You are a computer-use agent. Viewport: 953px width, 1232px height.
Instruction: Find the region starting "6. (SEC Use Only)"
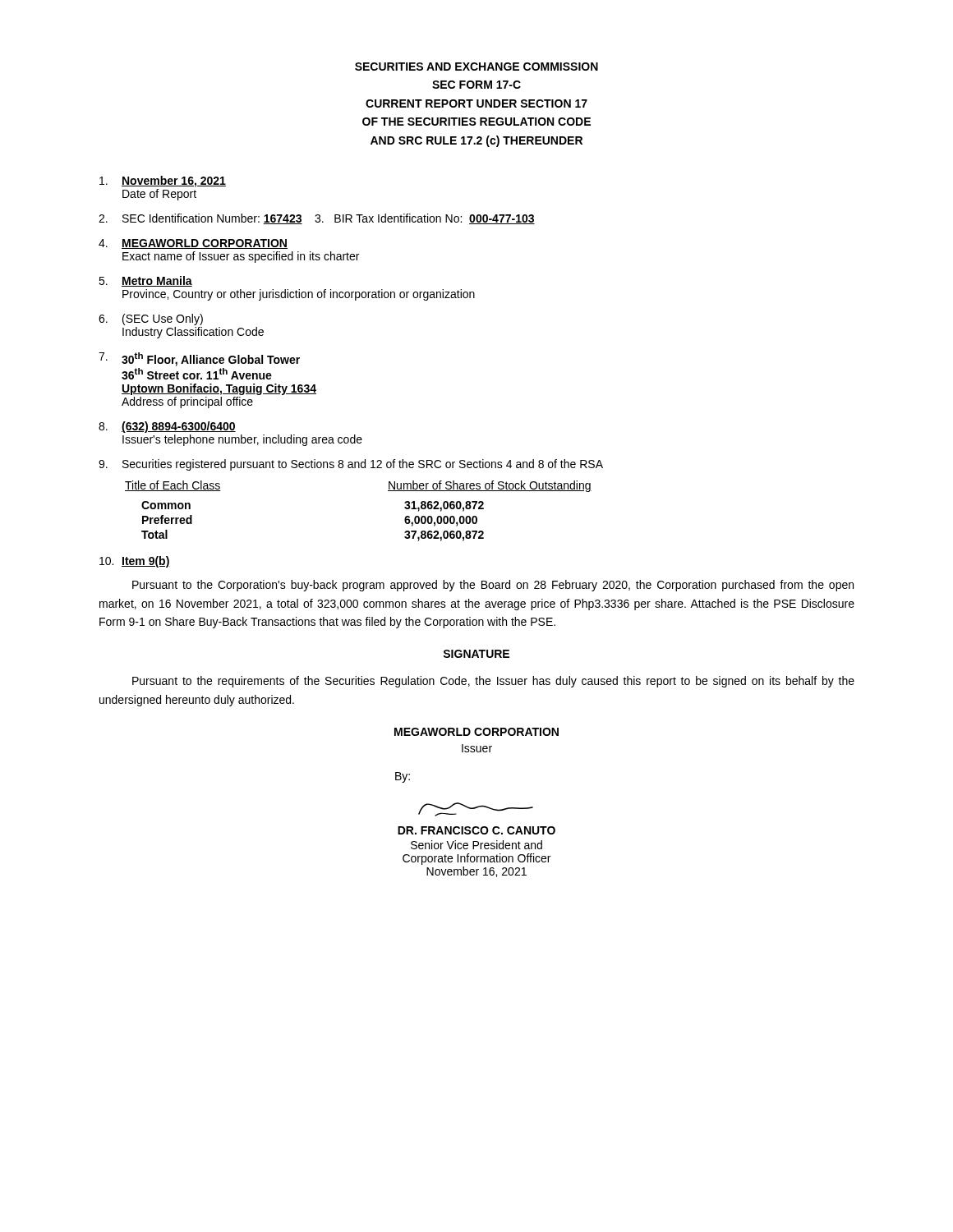click(x=181, y=325)
